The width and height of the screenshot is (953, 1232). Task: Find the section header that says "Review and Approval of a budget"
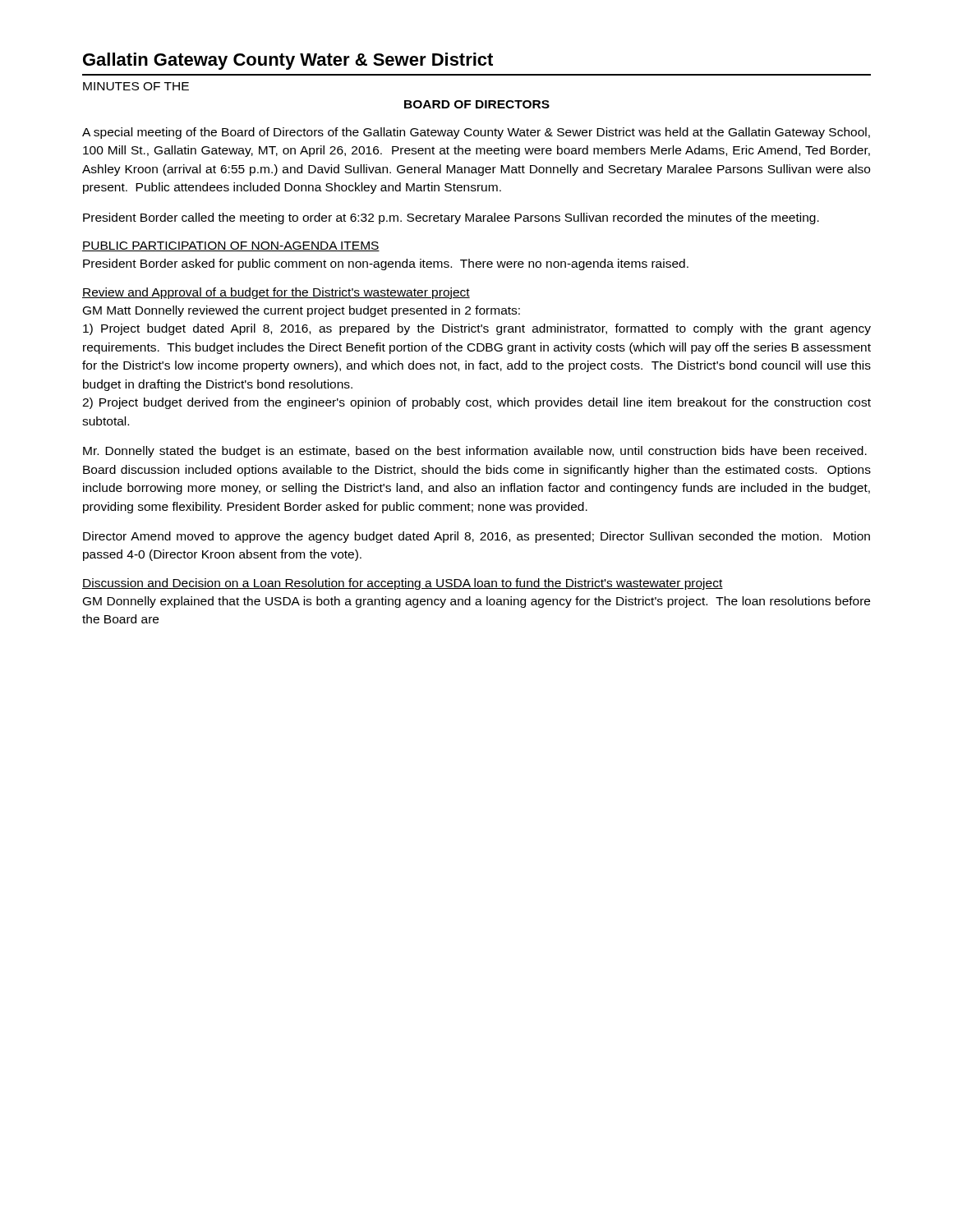click(x=276, y=292)
